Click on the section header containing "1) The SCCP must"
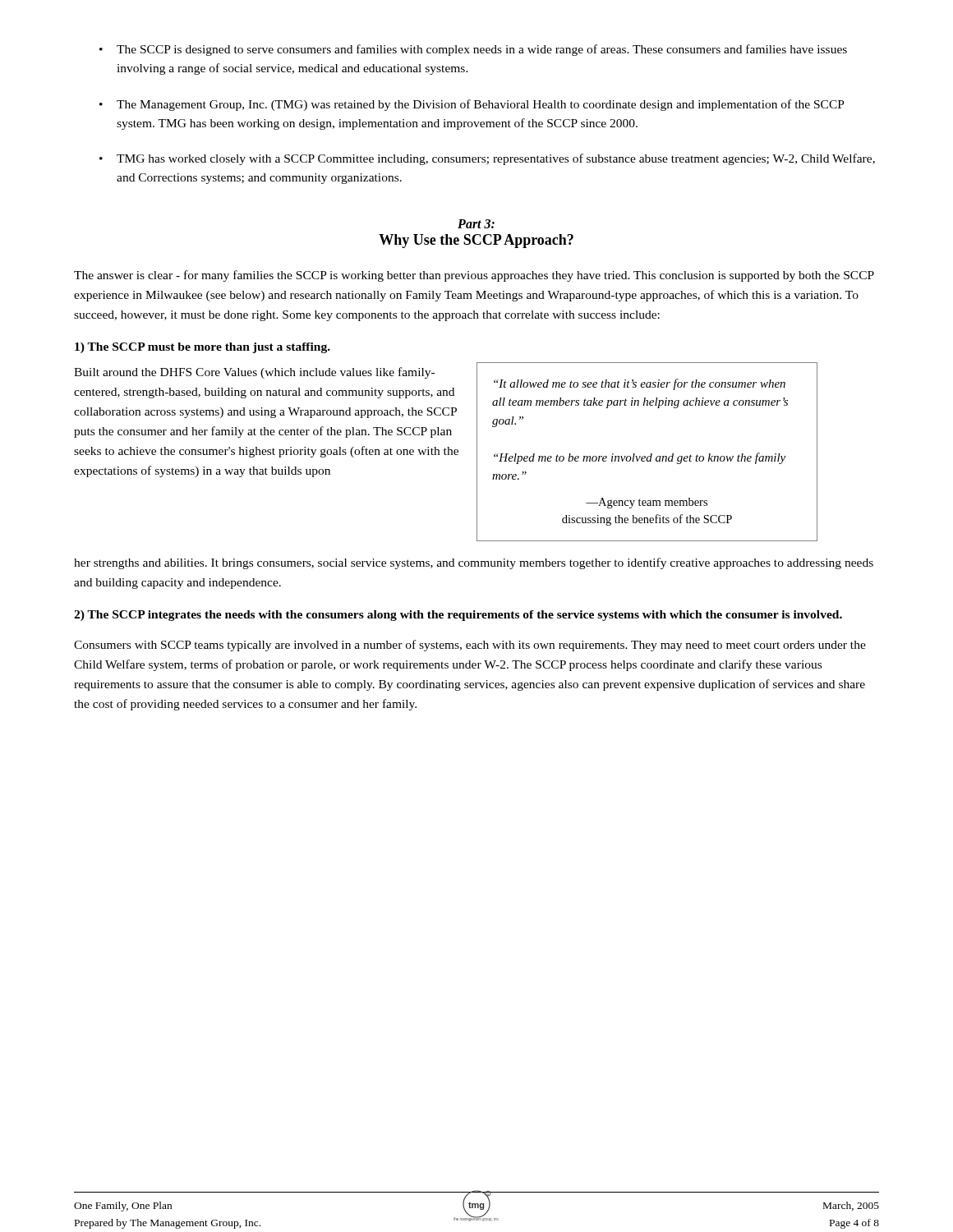Viewport: 953px width, 1232px height. [x=203, y=348]
